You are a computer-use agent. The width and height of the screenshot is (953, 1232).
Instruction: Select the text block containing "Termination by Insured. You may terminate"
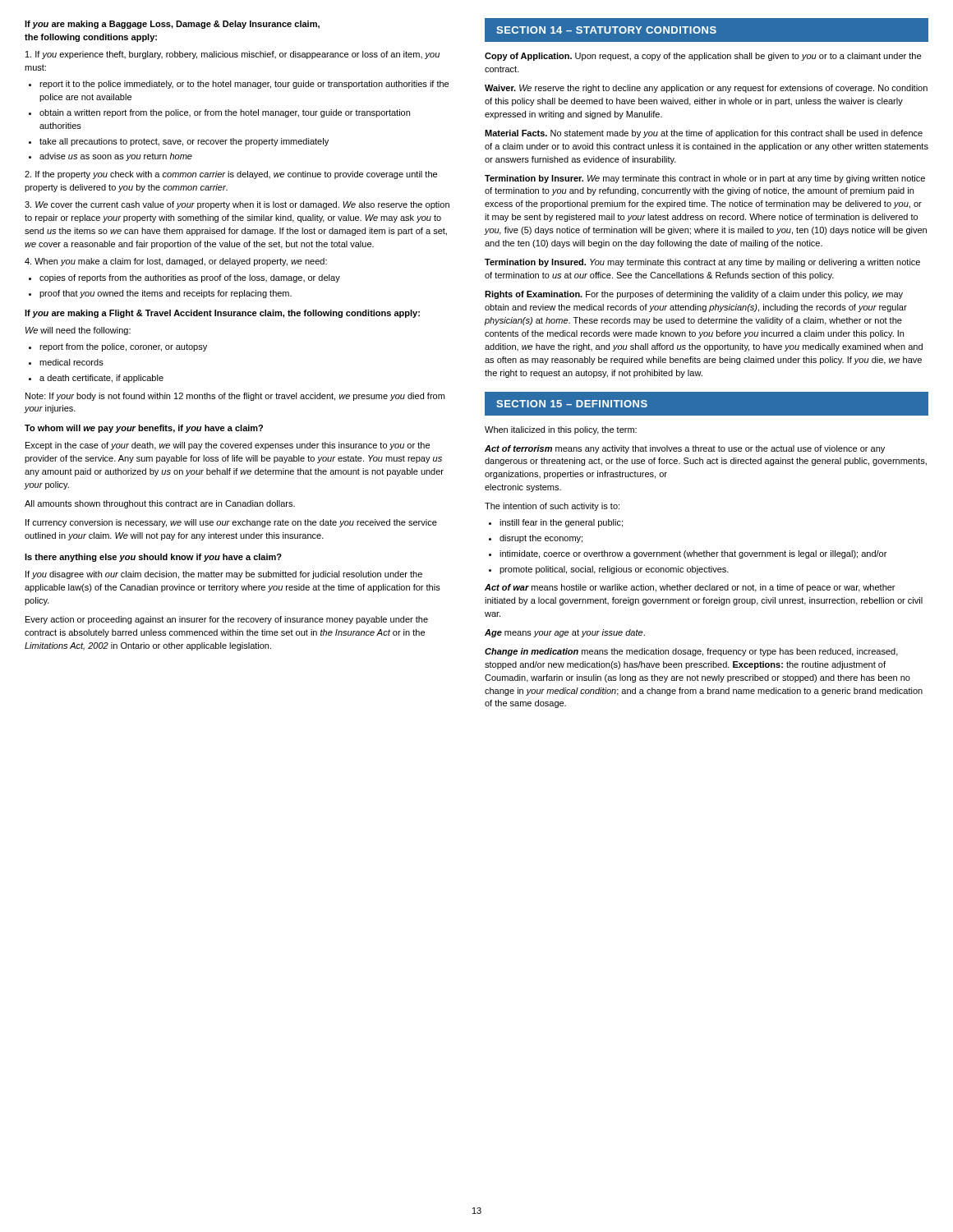703,269
